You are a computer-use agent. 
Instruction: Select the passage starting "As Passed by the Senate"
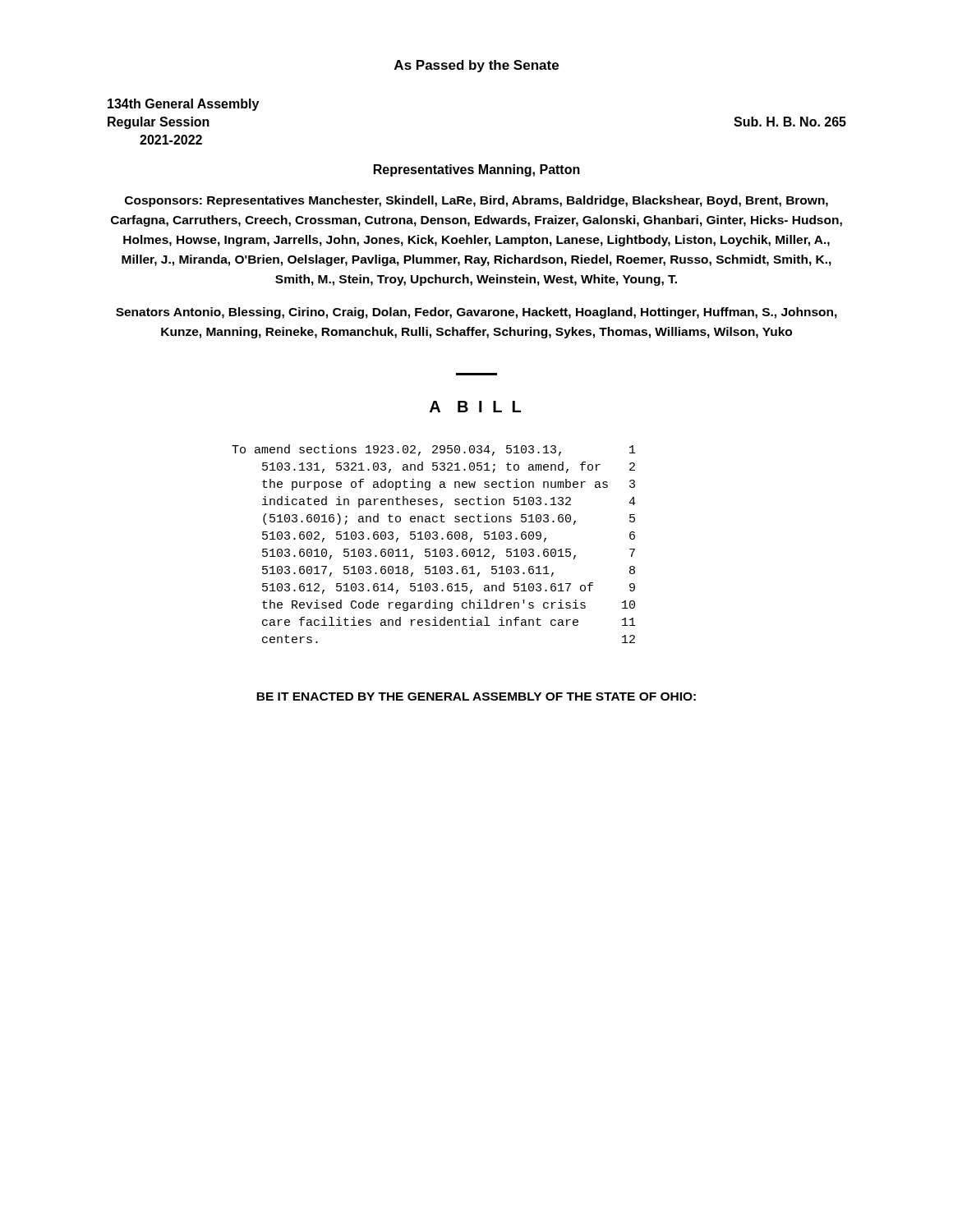[476, 65]
